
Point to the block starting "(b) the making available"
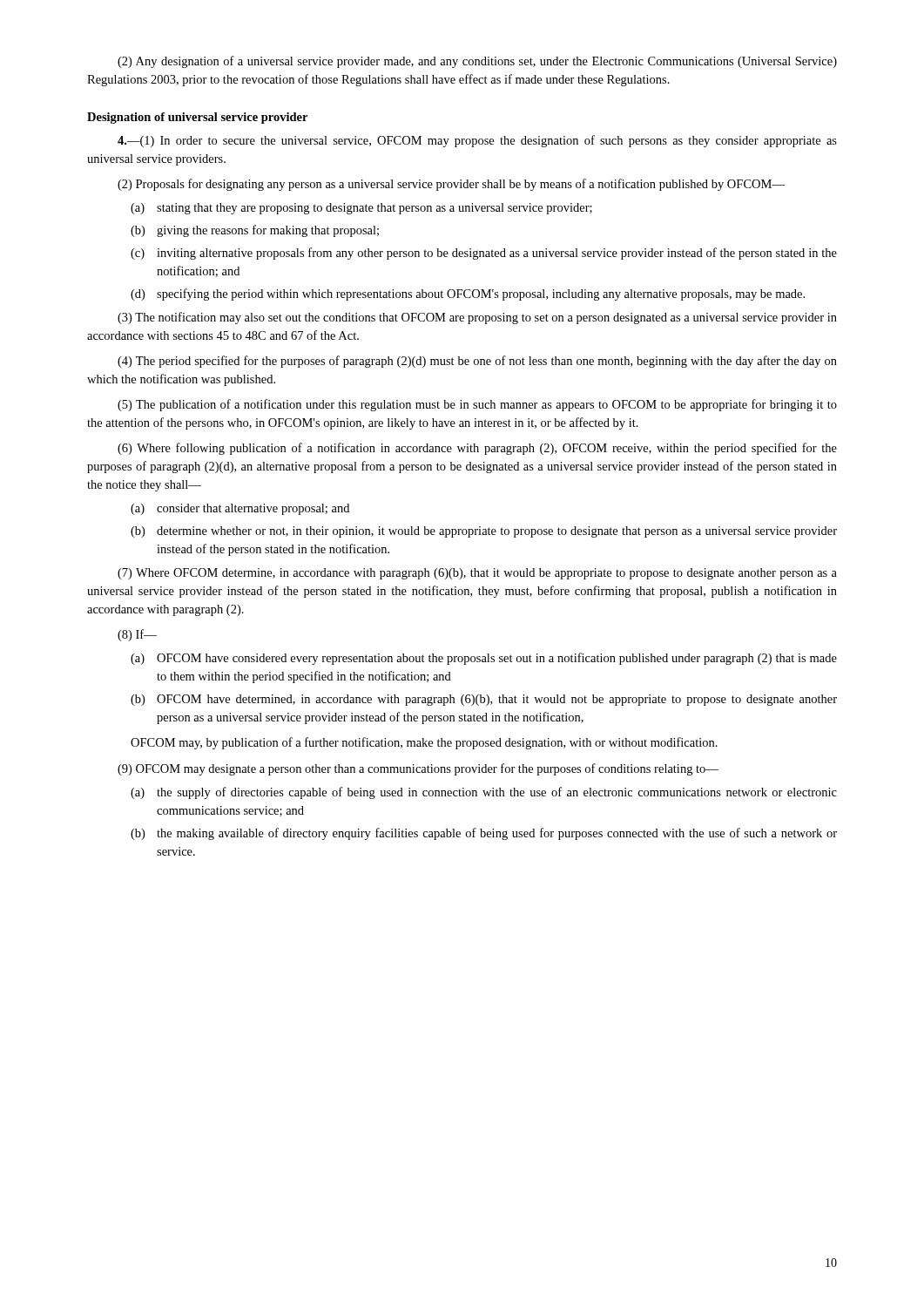coord(484,842)
